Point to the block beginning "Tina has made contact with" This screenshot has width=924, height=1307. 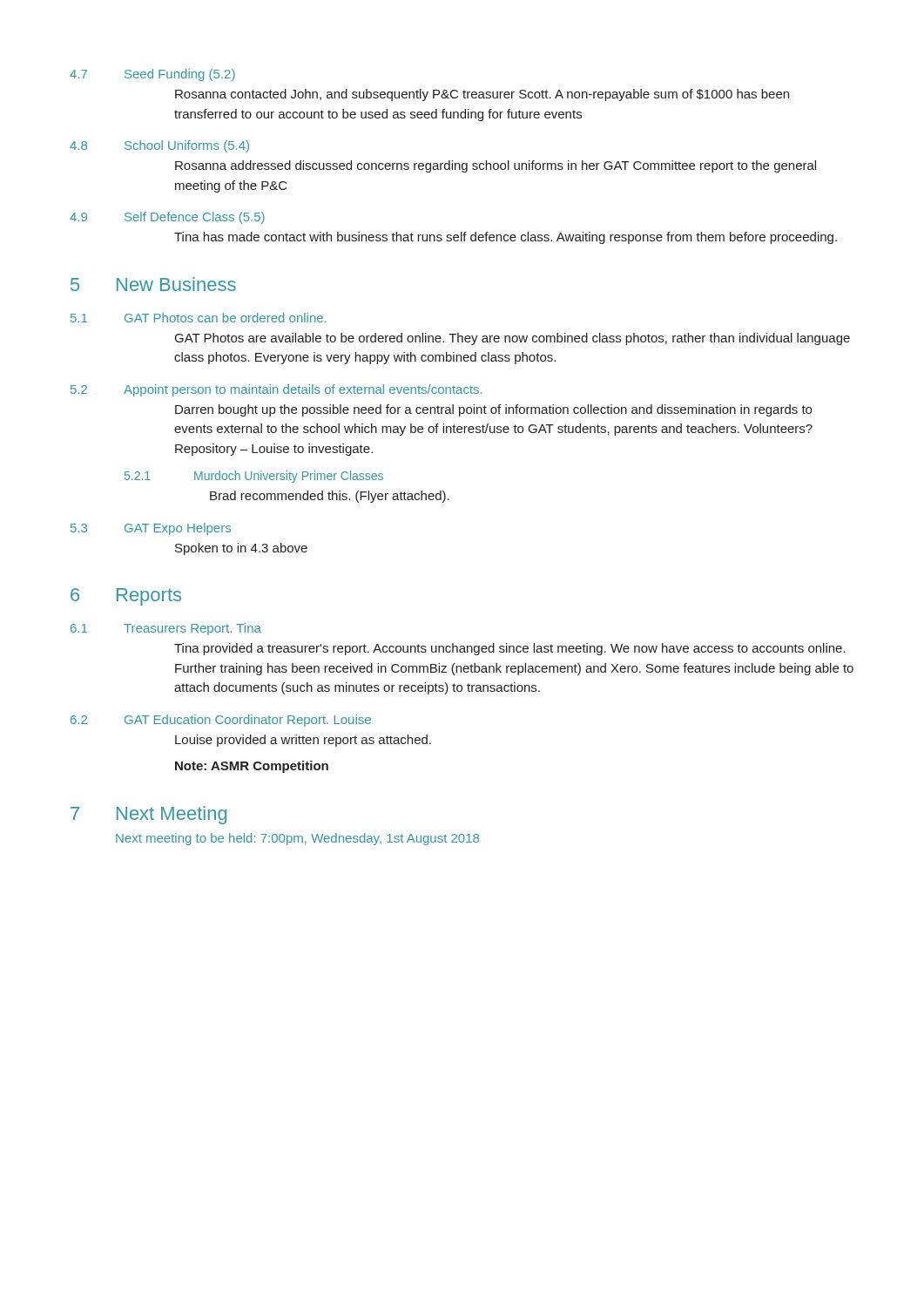[x=506, y=237]
